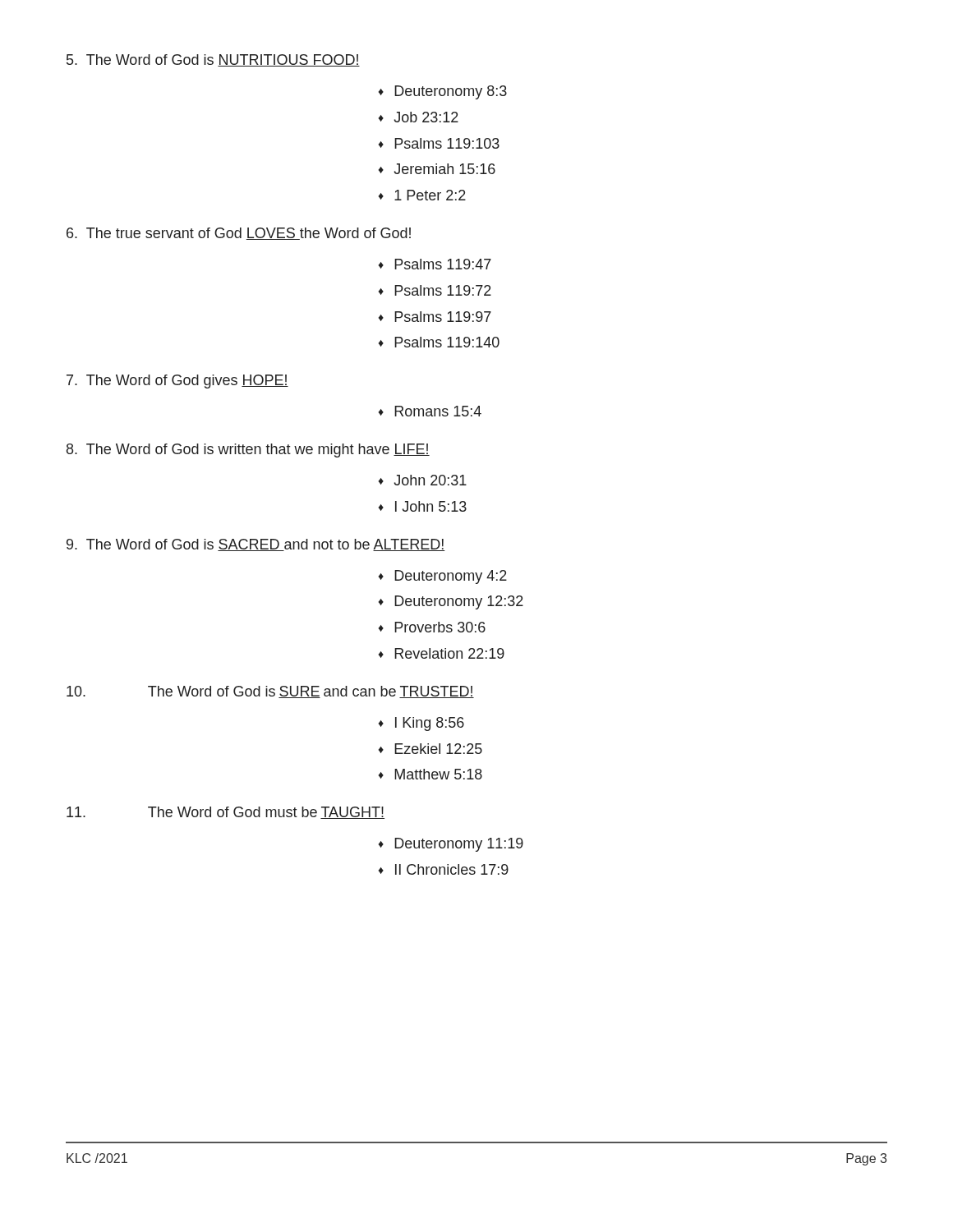
Task: Locate the text "Revelation 22:19"
Action: coord(449,654)
